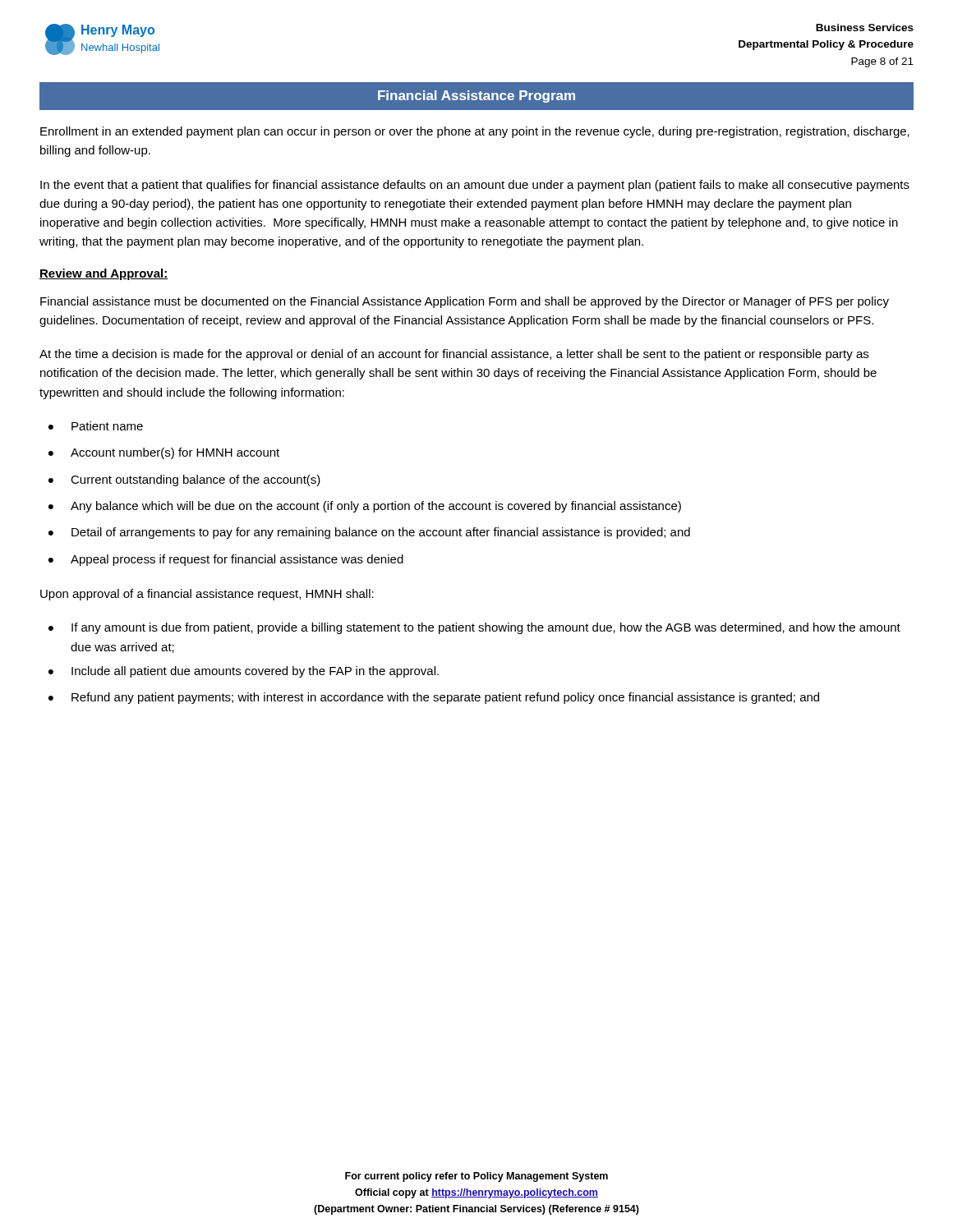The height and width of the screenshot is (1232, 953).
Task: Click on the list item that reads "• Refund any patient payments;"
Action: click(476, 699)
